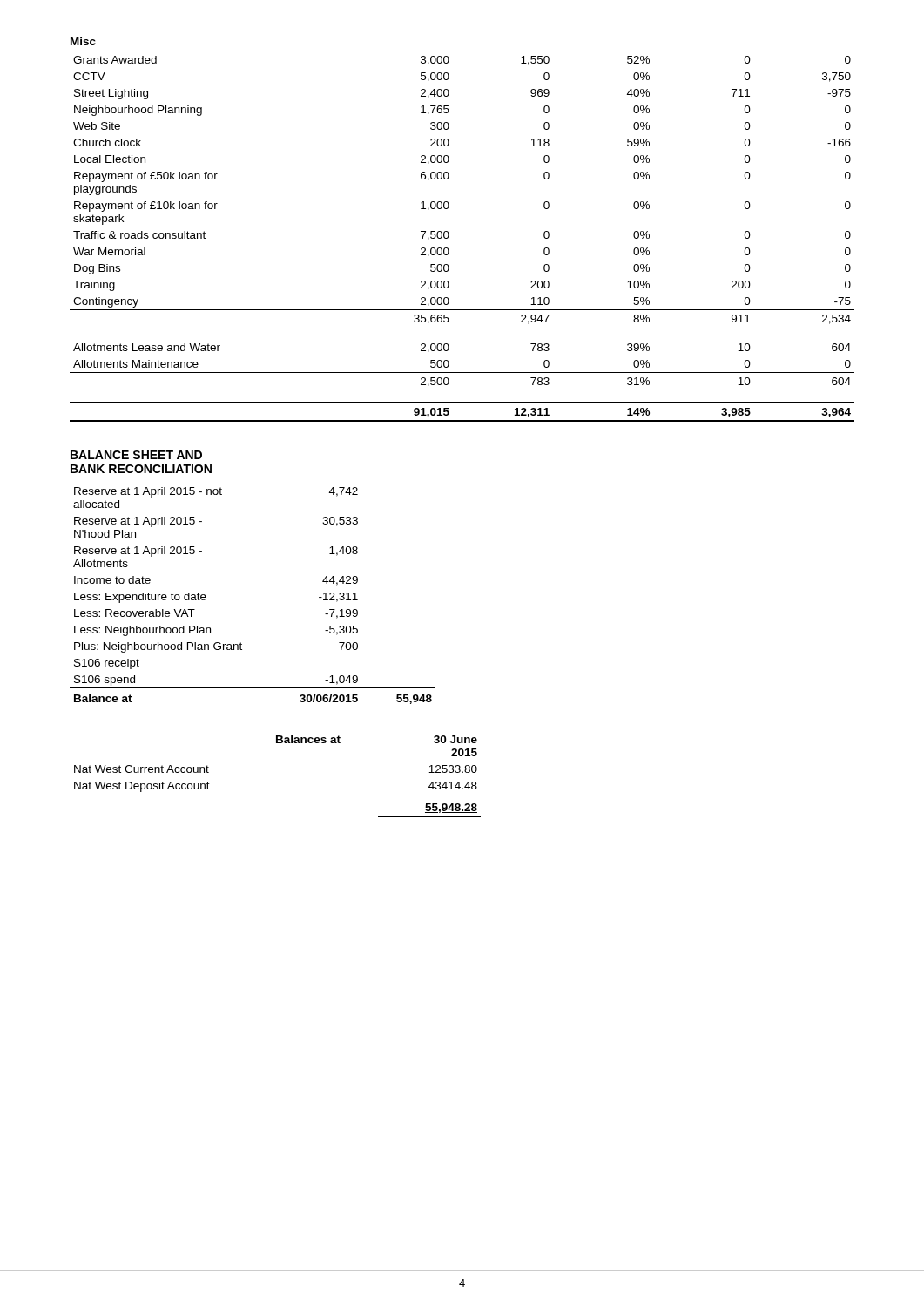This screenshot has width=924, height=1307.
Task: Locate the table with the text "Less: Expenditure to date"
Action: (x=462, y=595)
